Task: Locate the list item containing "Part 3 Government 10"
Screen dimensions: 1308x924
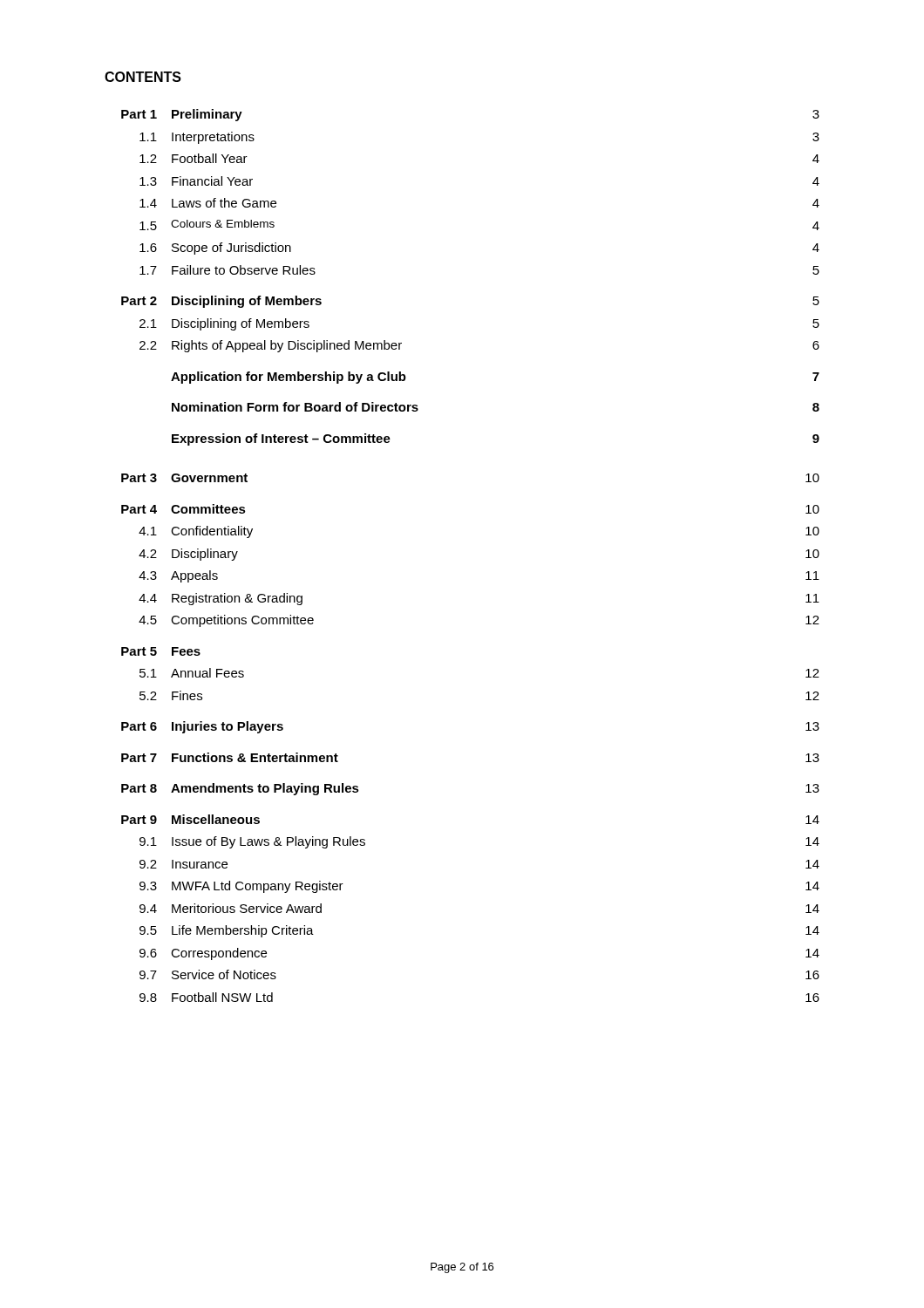Action: click(134, 477)
